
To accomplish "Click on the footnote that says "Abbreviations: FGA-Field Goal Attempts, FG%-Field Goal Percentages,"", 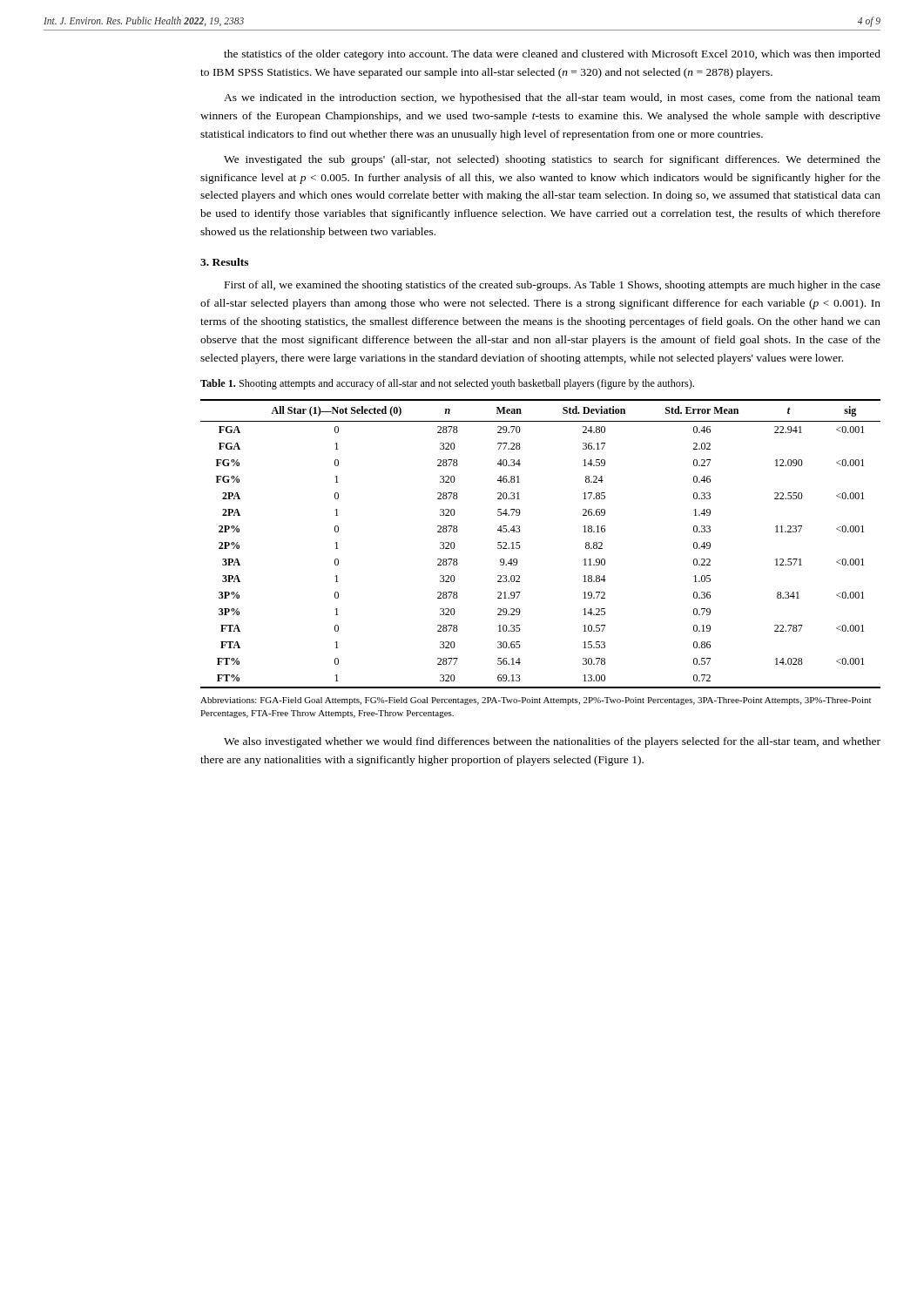I will 536,706.
